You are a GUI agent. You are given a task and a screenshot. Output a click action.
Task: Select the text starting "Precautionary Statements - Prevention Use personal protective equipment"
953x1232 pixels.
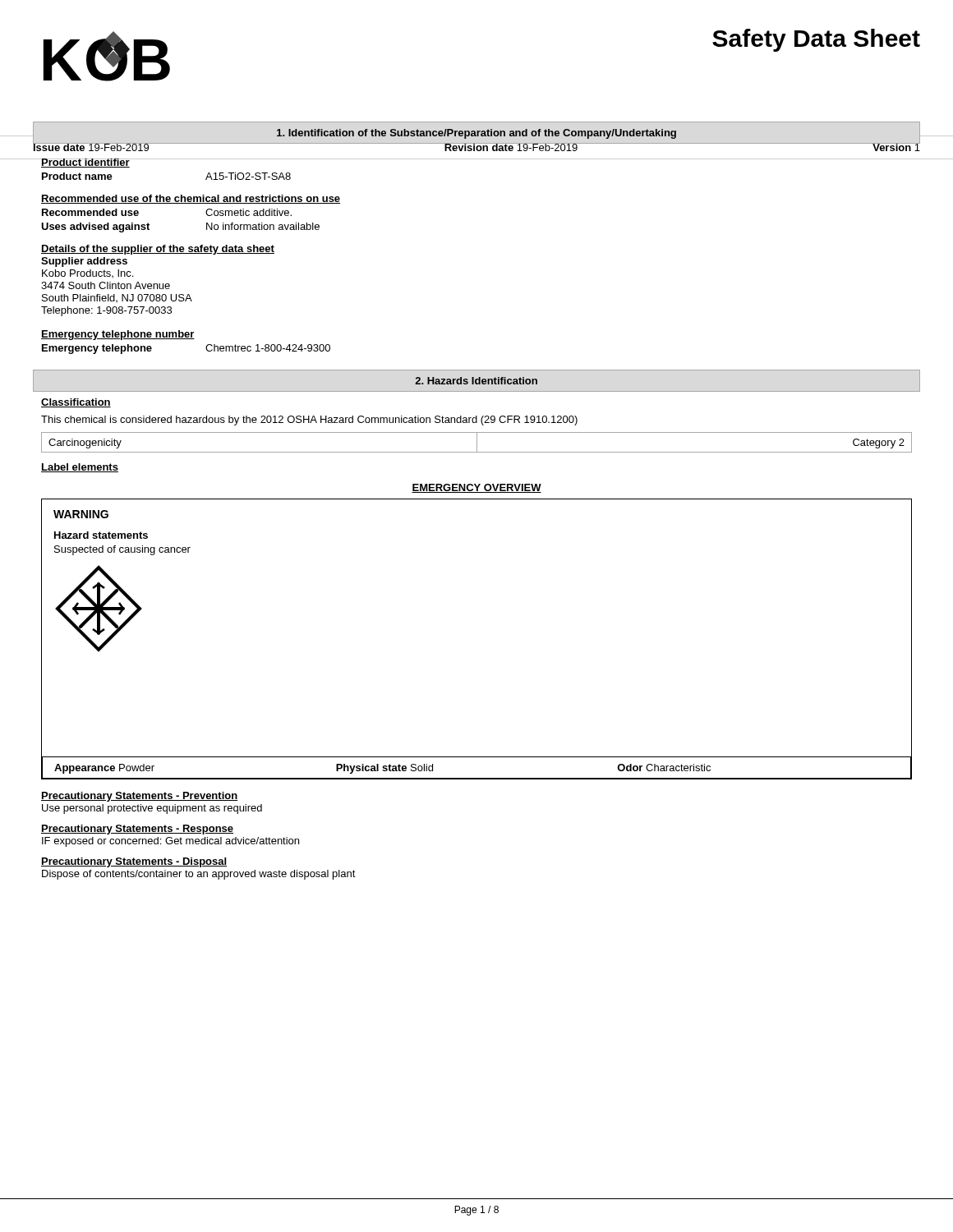[x=139, y=797]
